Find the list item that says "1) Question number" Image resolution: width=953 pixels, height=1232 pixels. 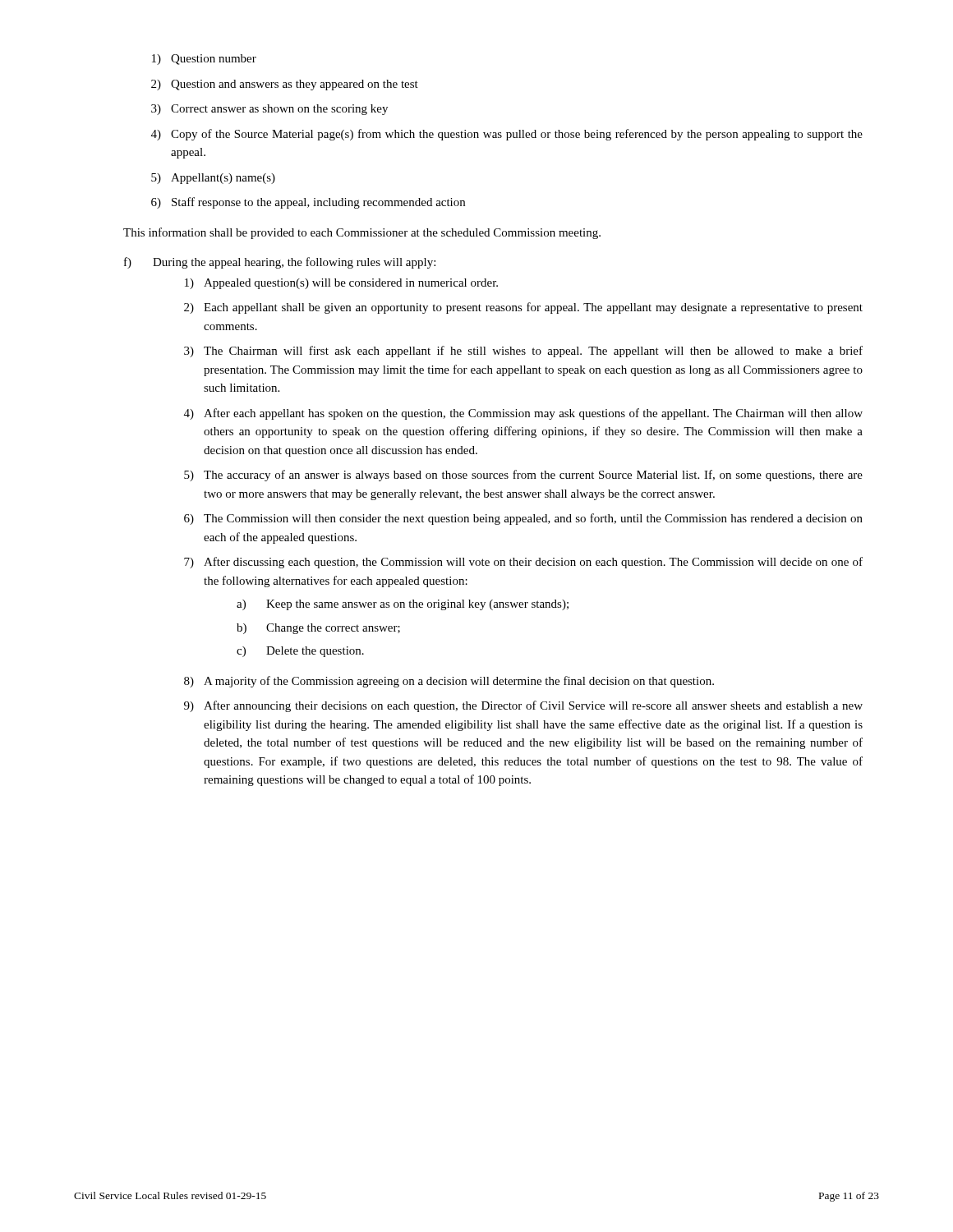click(x=204, y=60)
